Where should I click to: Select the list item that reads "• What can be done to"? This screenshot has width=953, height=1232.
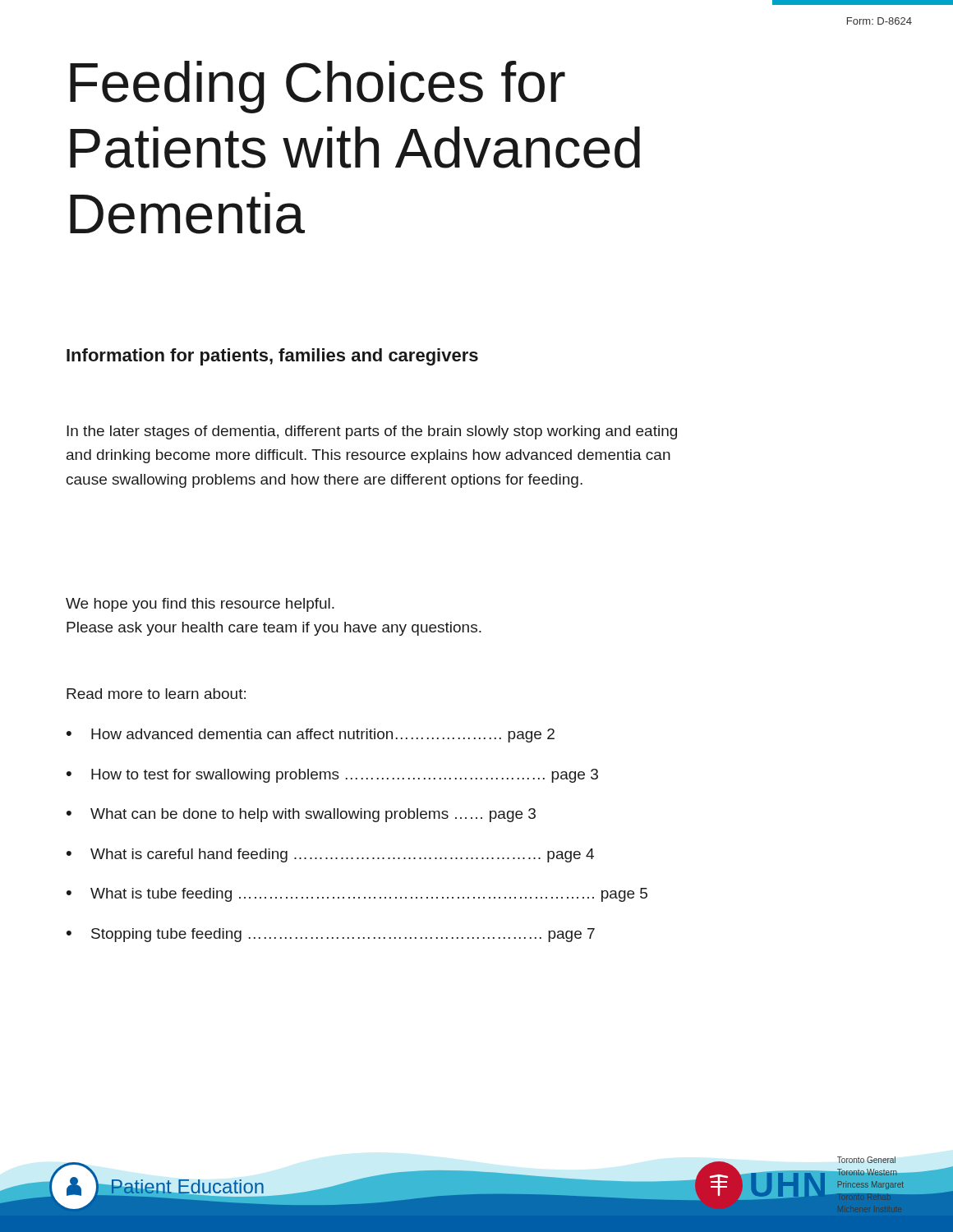click(301, 814)
